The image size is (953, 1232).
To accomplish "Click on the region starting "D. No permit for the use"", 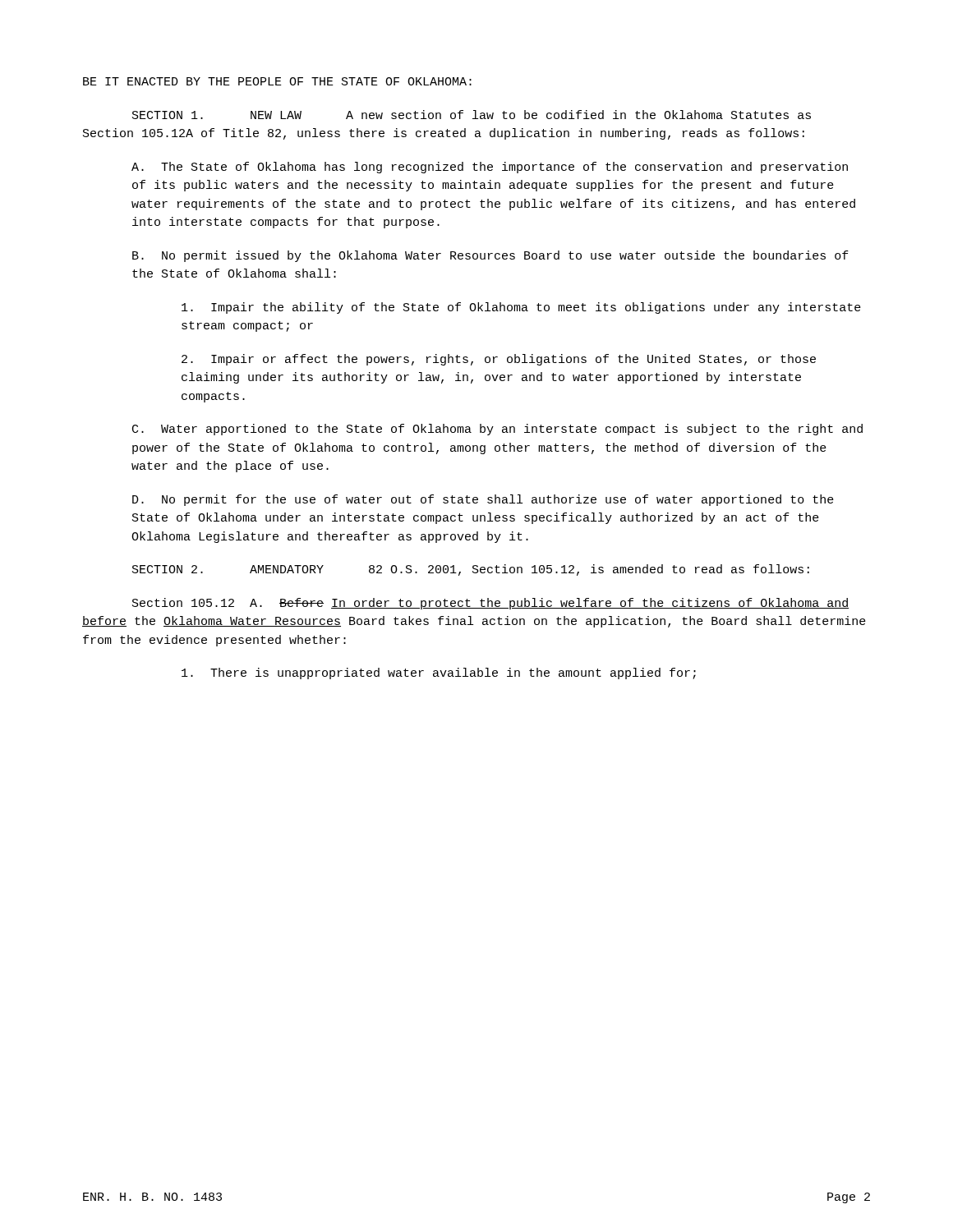I will point(483,519).
